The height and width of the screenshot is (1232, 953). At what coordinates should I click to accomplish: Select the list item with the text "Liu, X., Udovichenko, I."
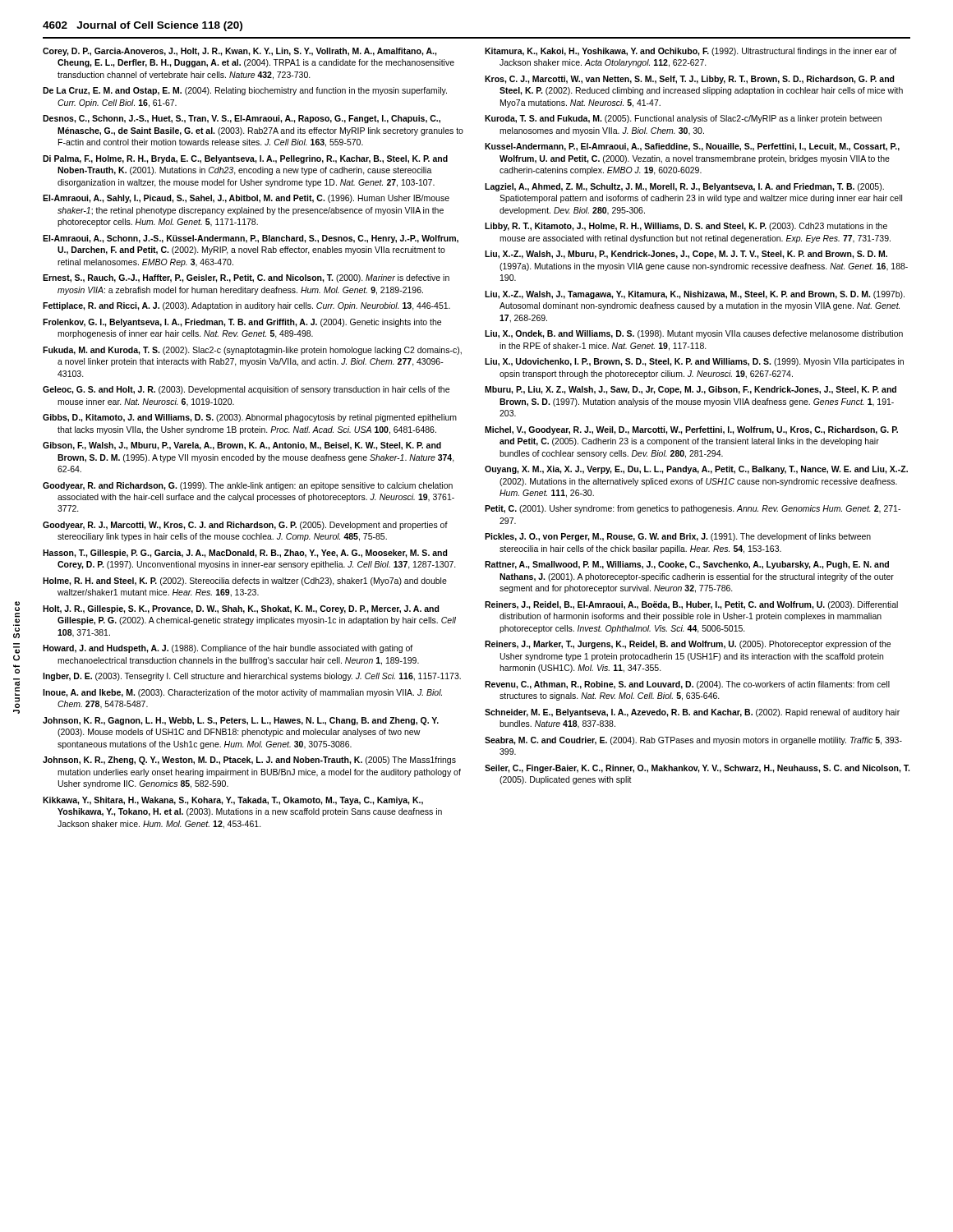click(x=694, y=367)
